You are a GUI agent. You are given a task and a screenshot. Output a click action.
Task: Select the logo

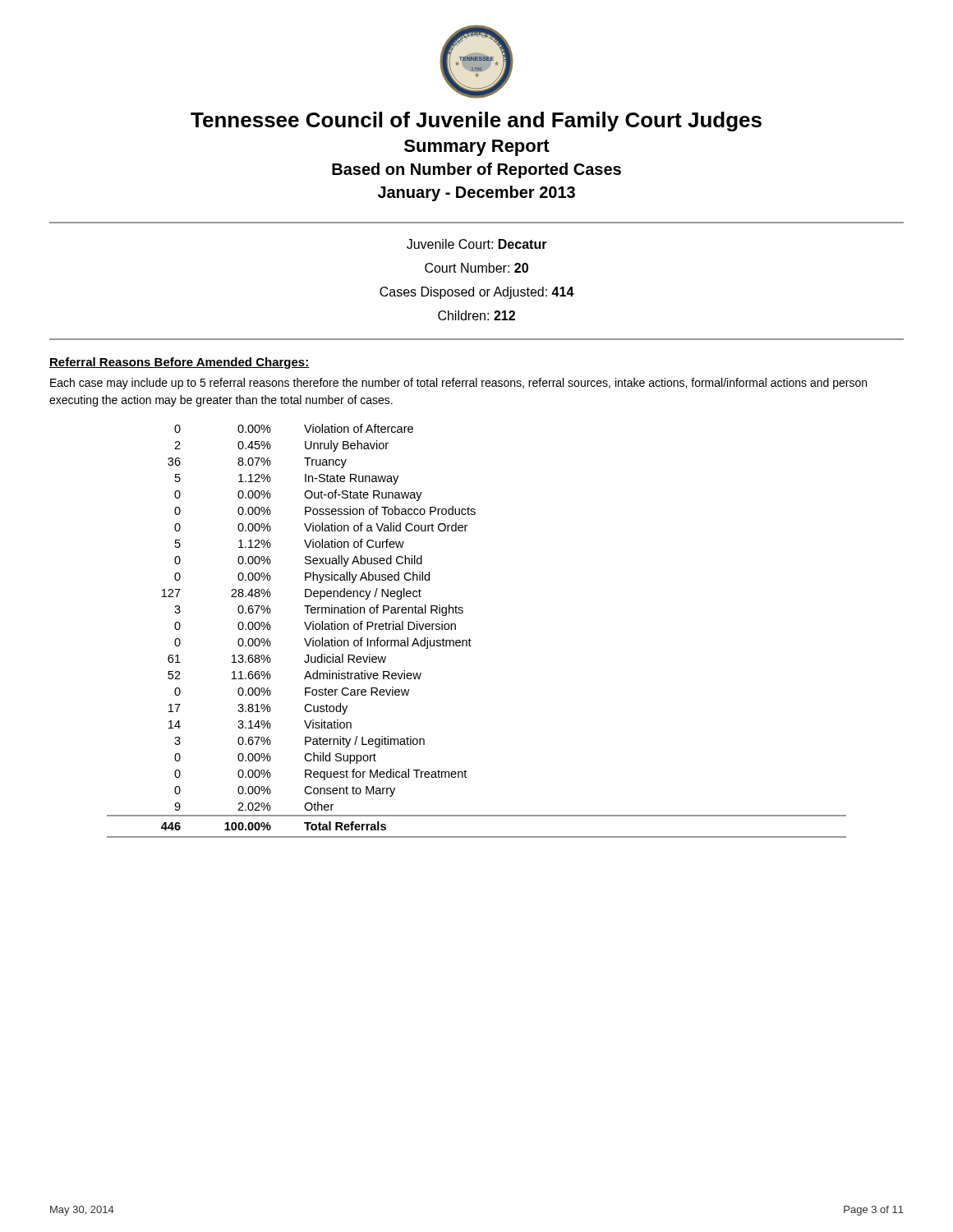pyautogui.click(x=476, y=106)
